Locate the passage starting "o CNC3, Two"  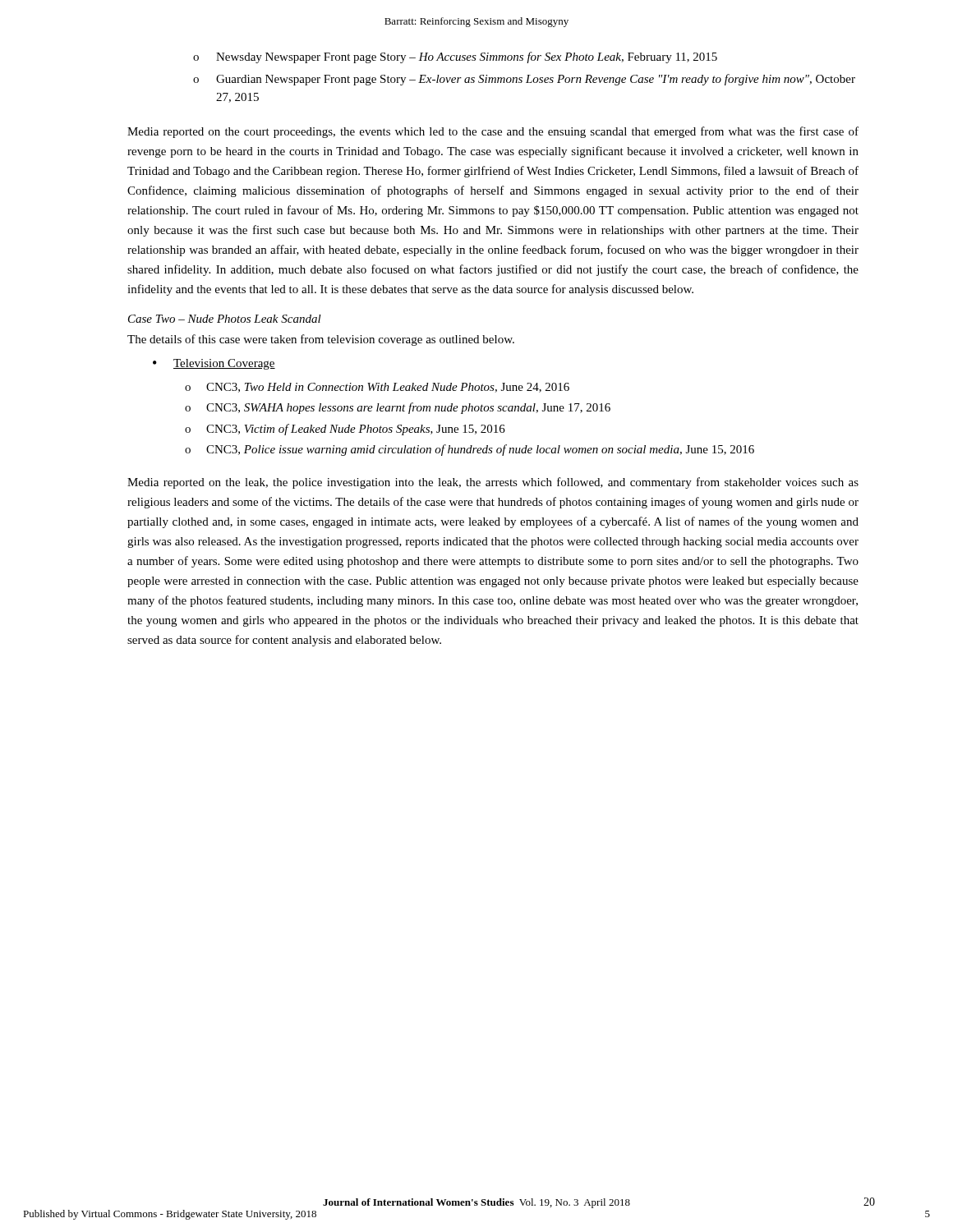point(522,387)
